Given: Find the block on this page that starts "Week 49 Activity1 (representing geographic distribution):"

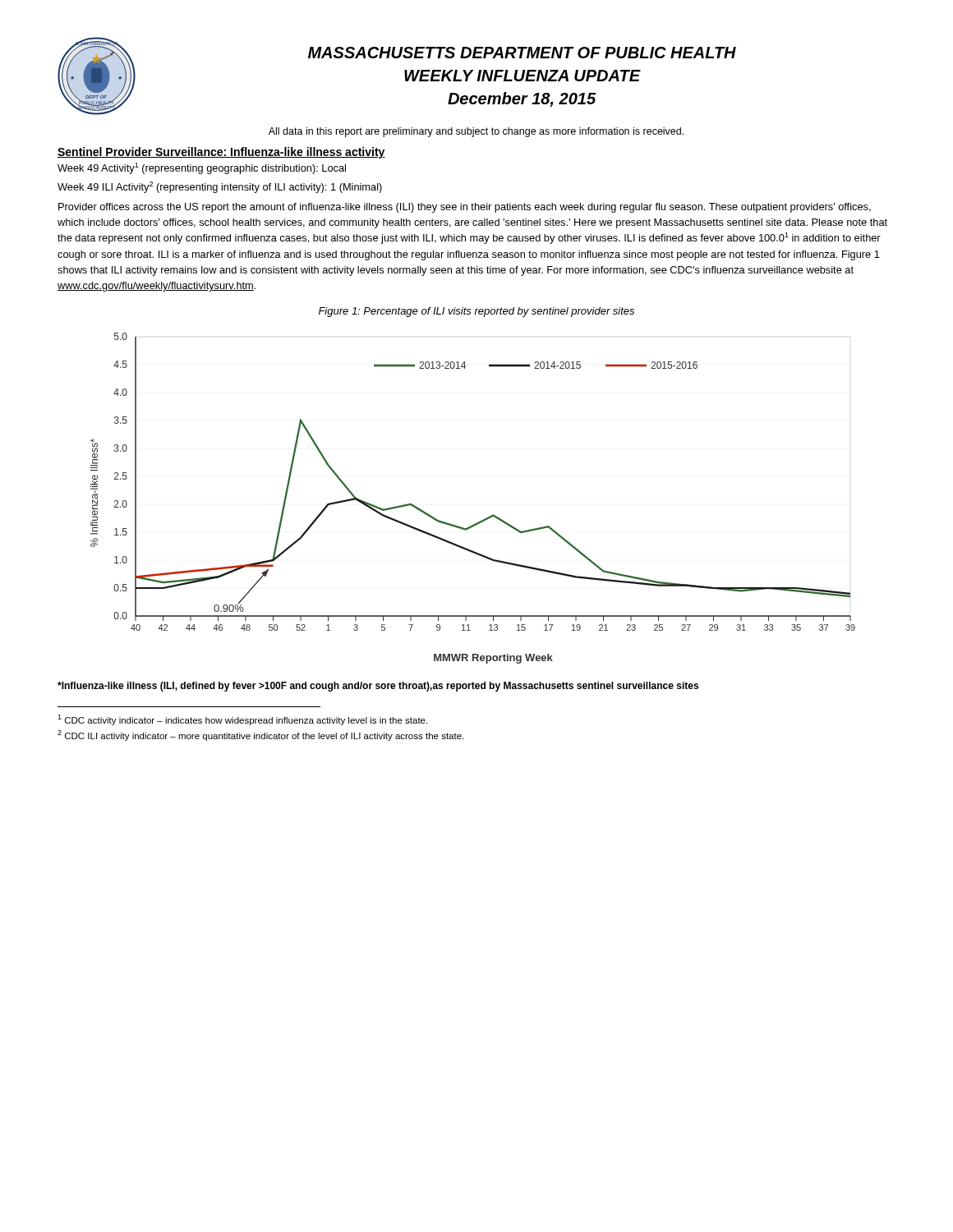Looking at the screenshot, I should pyautogui.click(x=202, y=168).
